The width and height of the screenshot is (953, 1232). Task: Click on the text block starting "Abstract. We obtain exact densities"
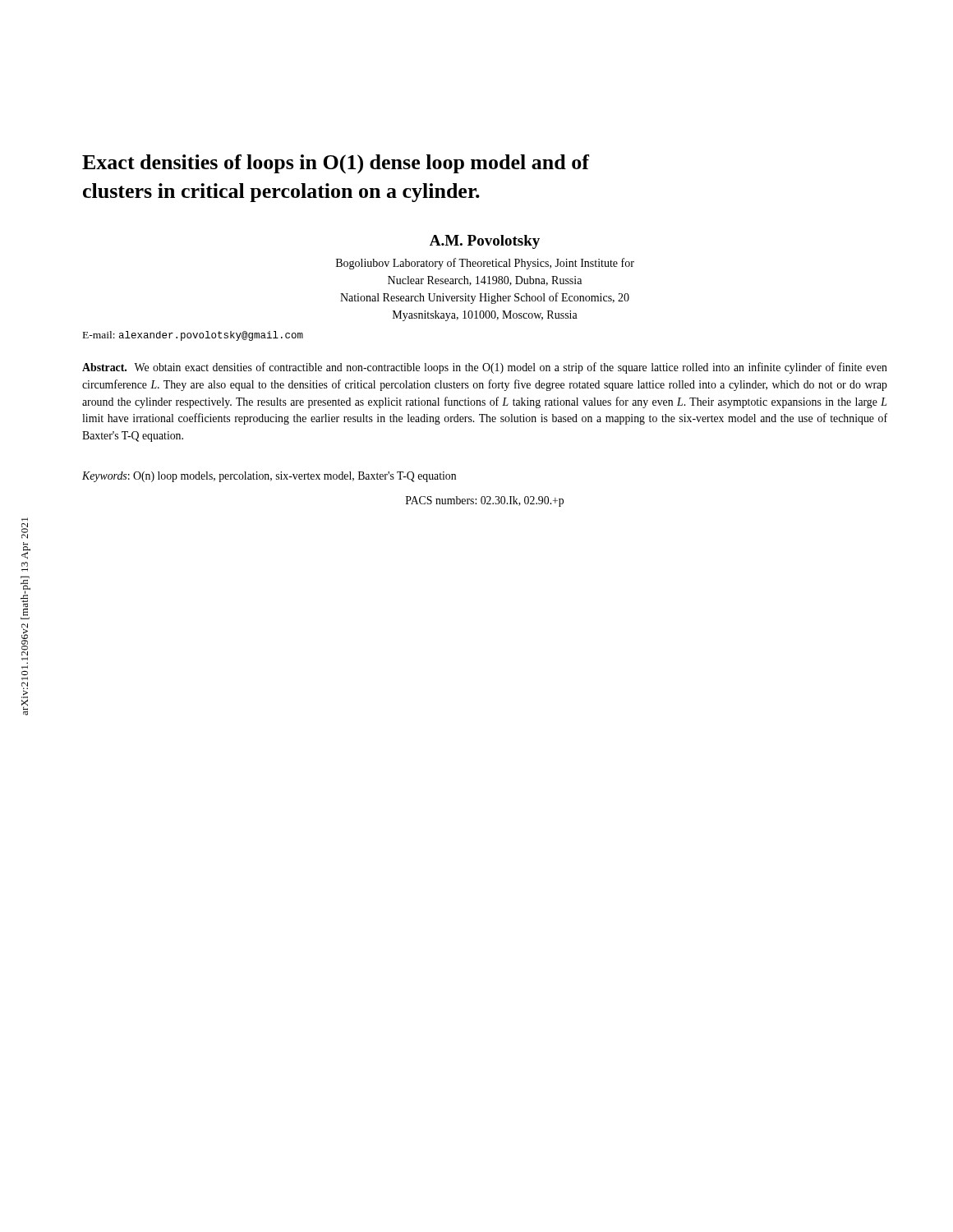pyautogui.click(x=485, y=402)
